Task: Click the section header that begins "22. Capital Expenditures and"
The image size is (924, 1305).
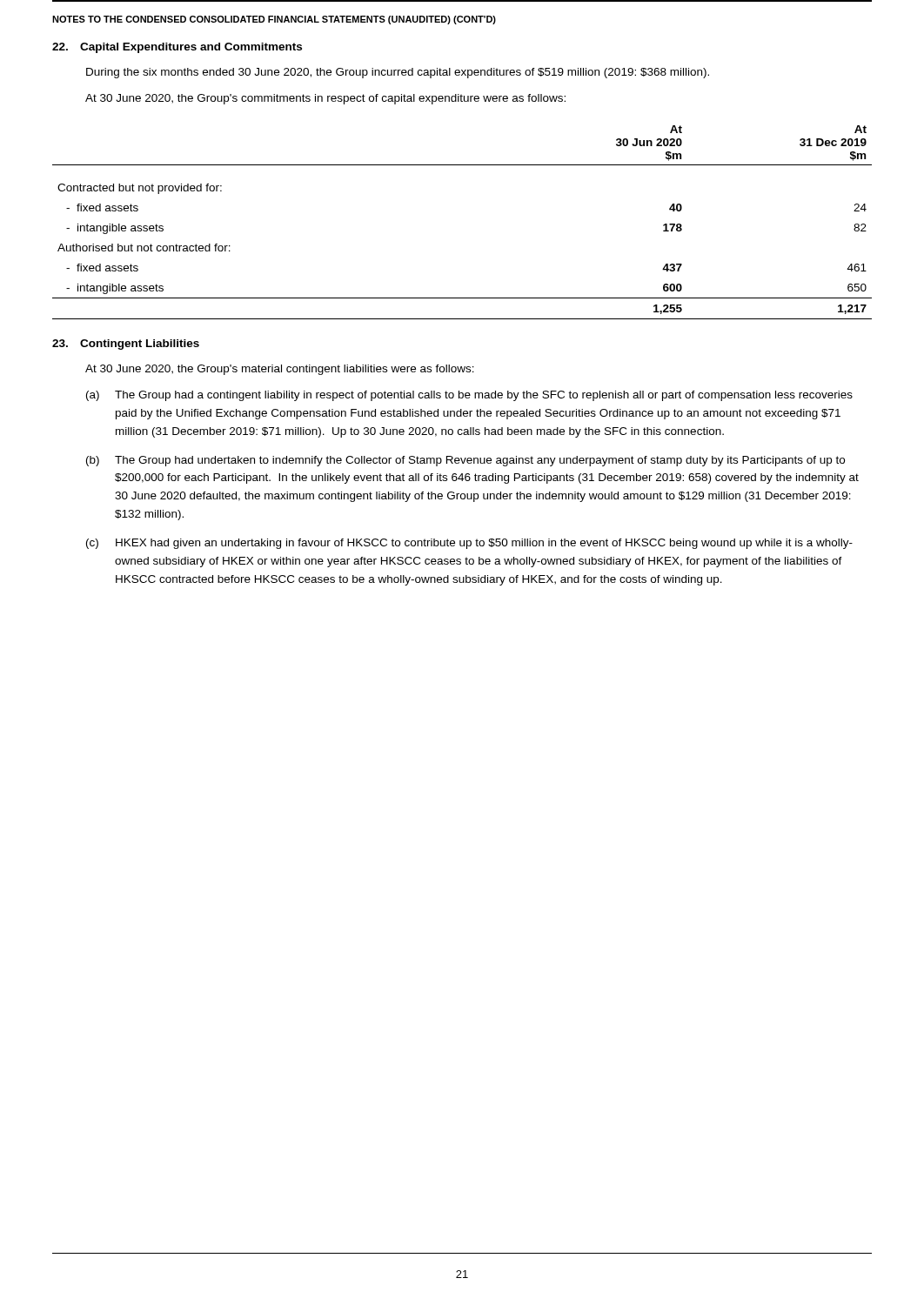Action: click(177, 48)
